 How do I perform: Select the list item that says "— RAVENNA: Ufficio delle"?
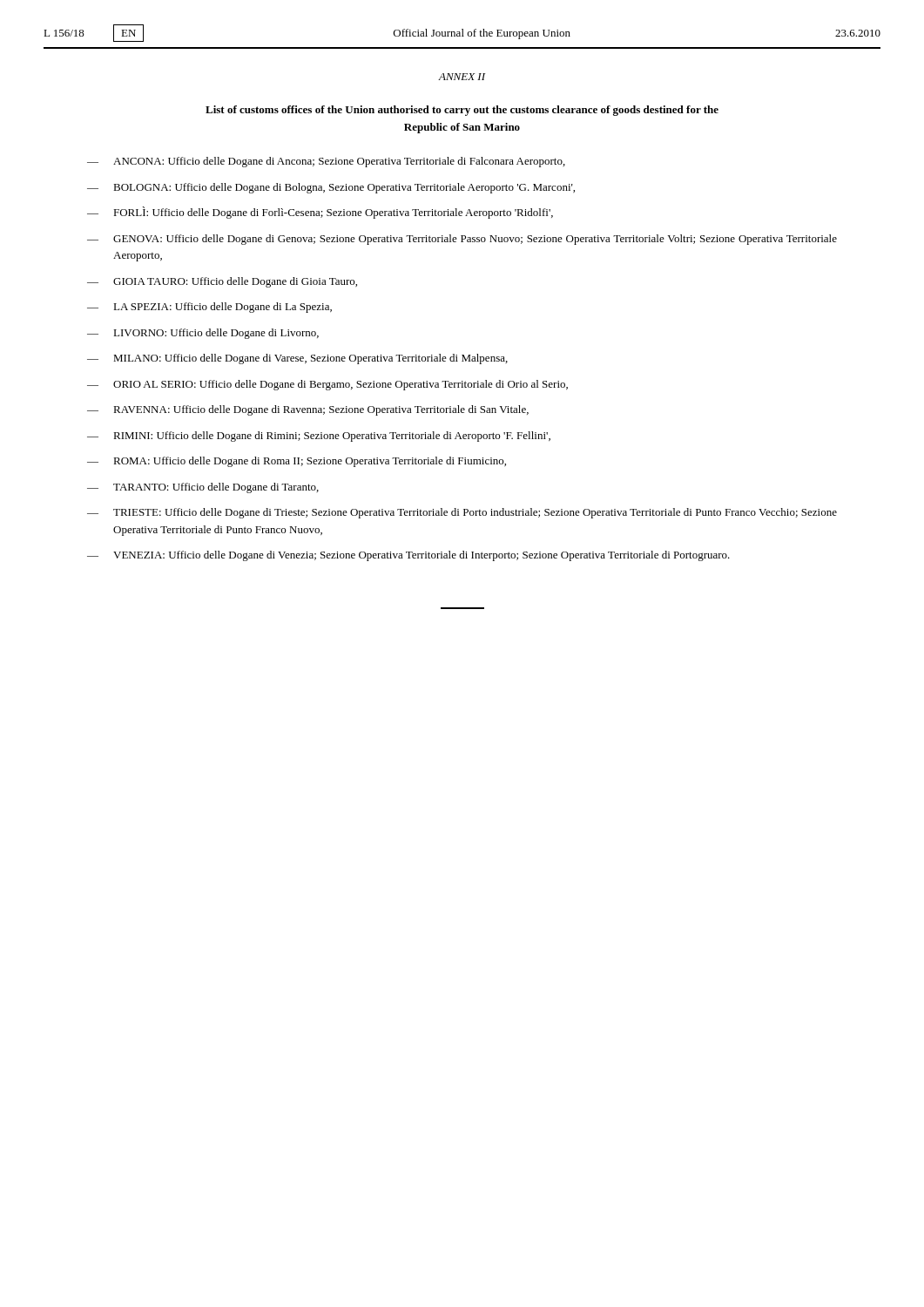(462, 409)
